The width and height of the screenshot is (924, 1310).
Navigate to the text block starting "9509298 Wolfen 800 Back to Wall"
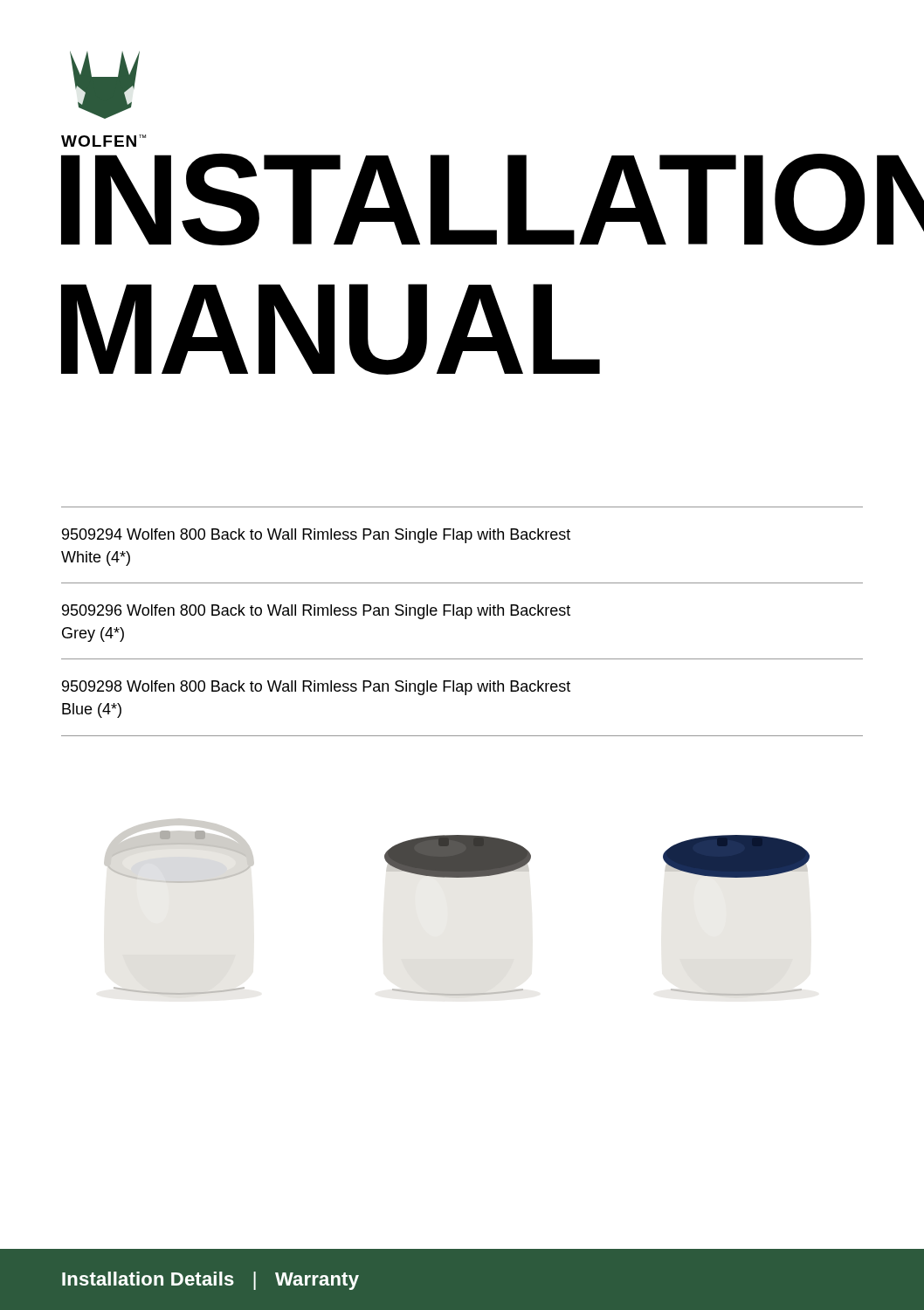316,698
